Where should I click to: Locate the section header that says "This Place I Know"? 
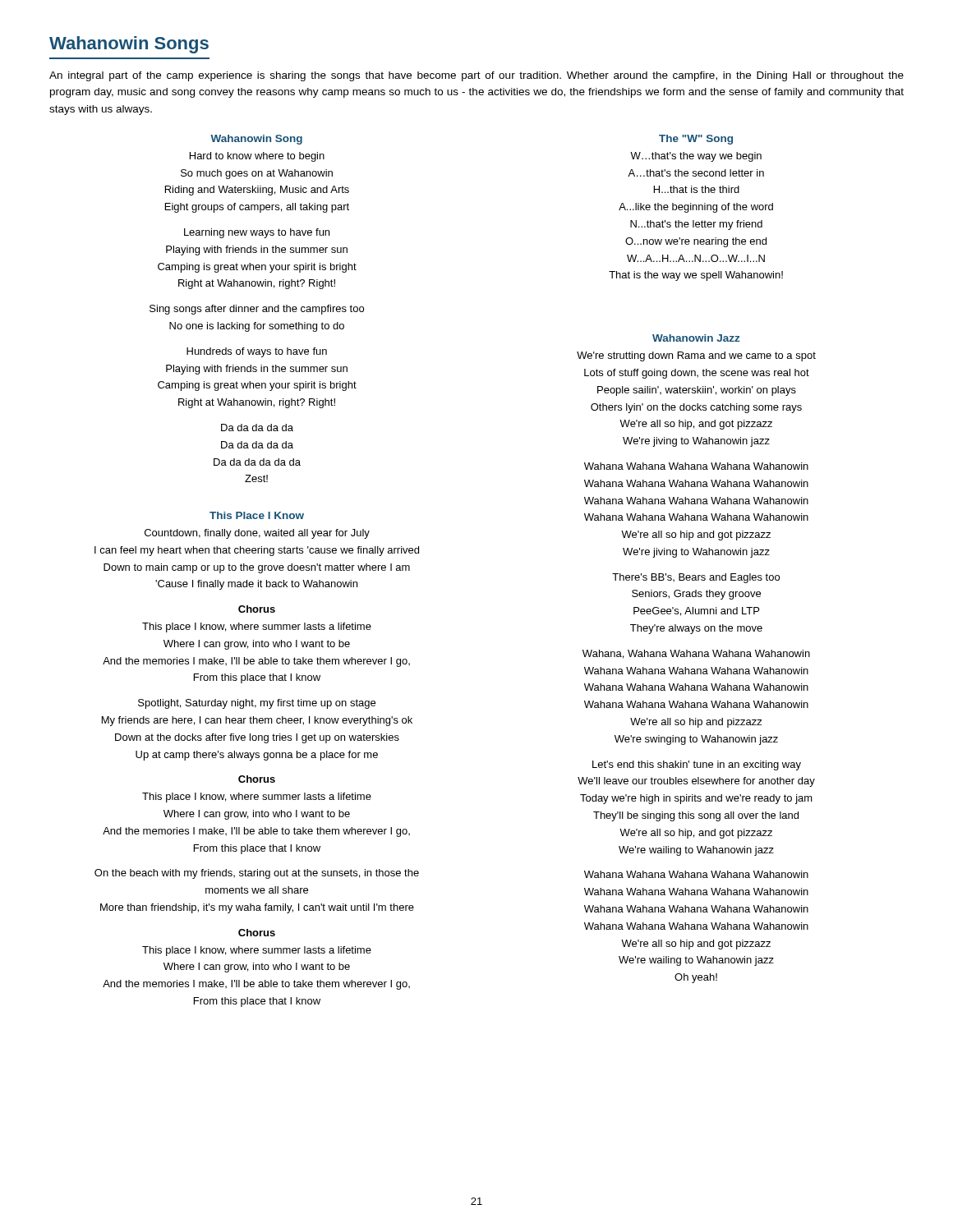point(257,515)
